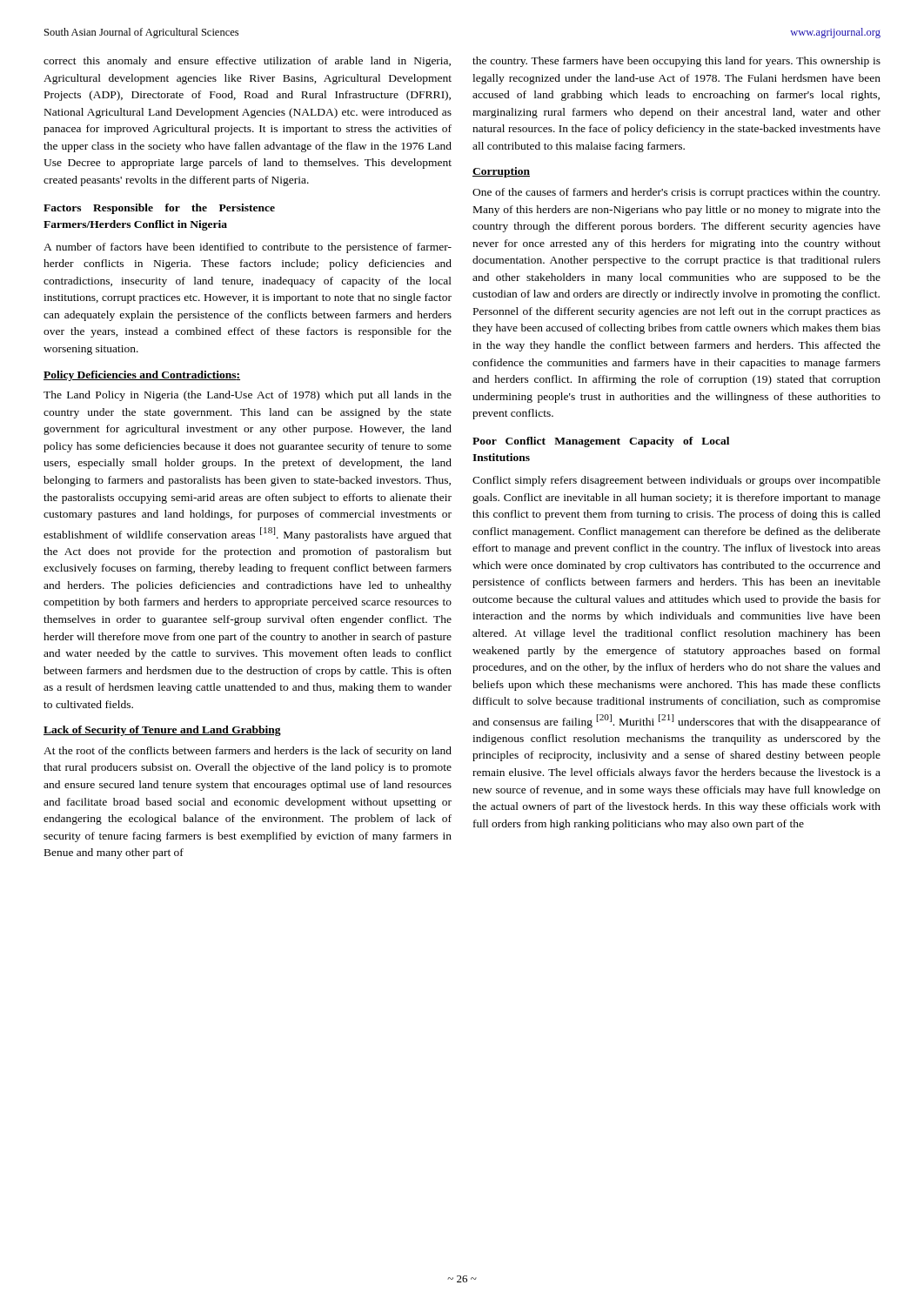Click on the text starting "At the root of the conflicts between farmers"
Viewport: 924px width, 1305px height.
tap(248, 802)
